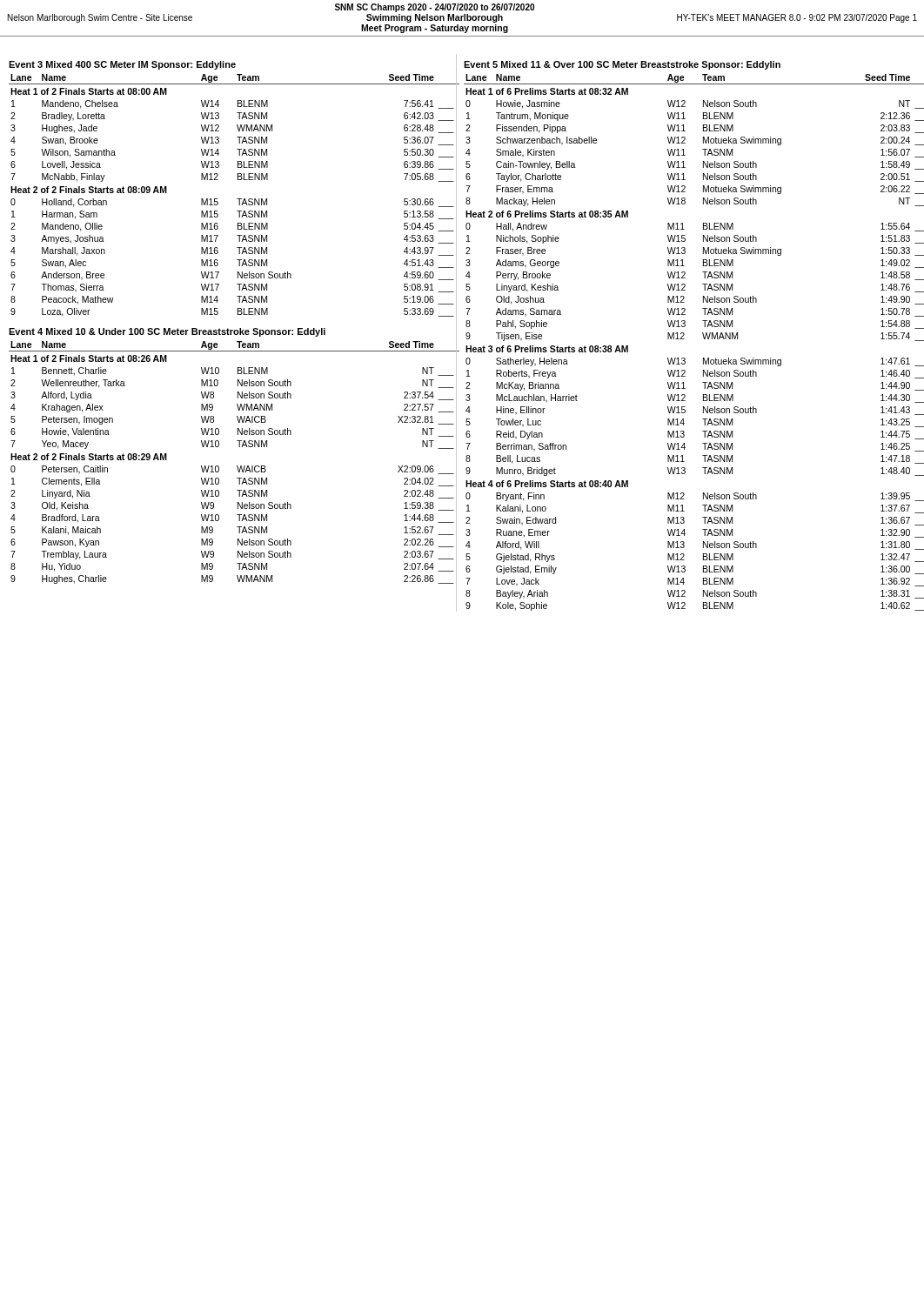Navigate to the block starting "Event 5 Mixed 11 &"

[622, 64]
